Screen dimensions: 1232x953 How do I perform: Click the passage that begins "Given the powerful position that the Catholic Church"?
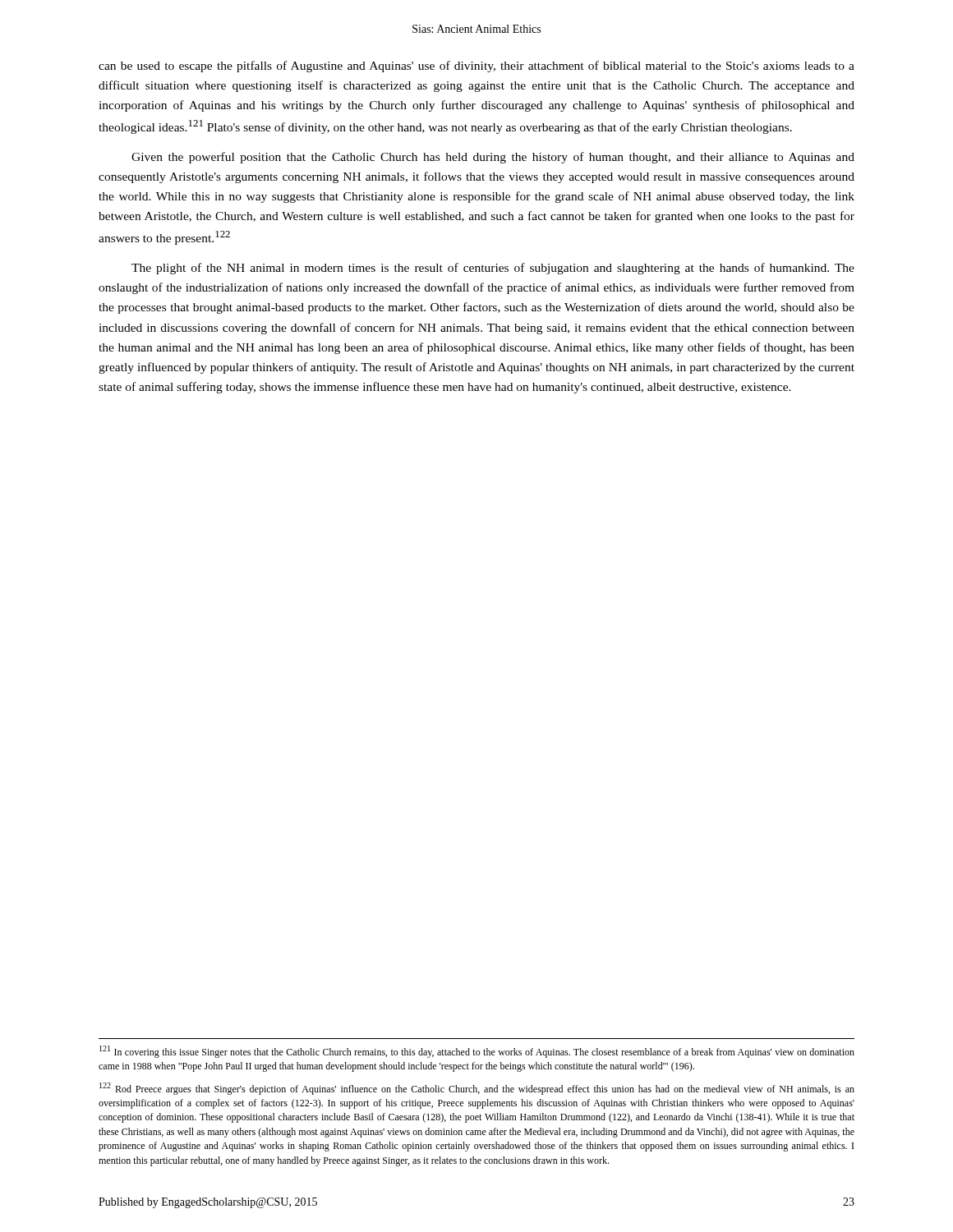click(476, 198)
